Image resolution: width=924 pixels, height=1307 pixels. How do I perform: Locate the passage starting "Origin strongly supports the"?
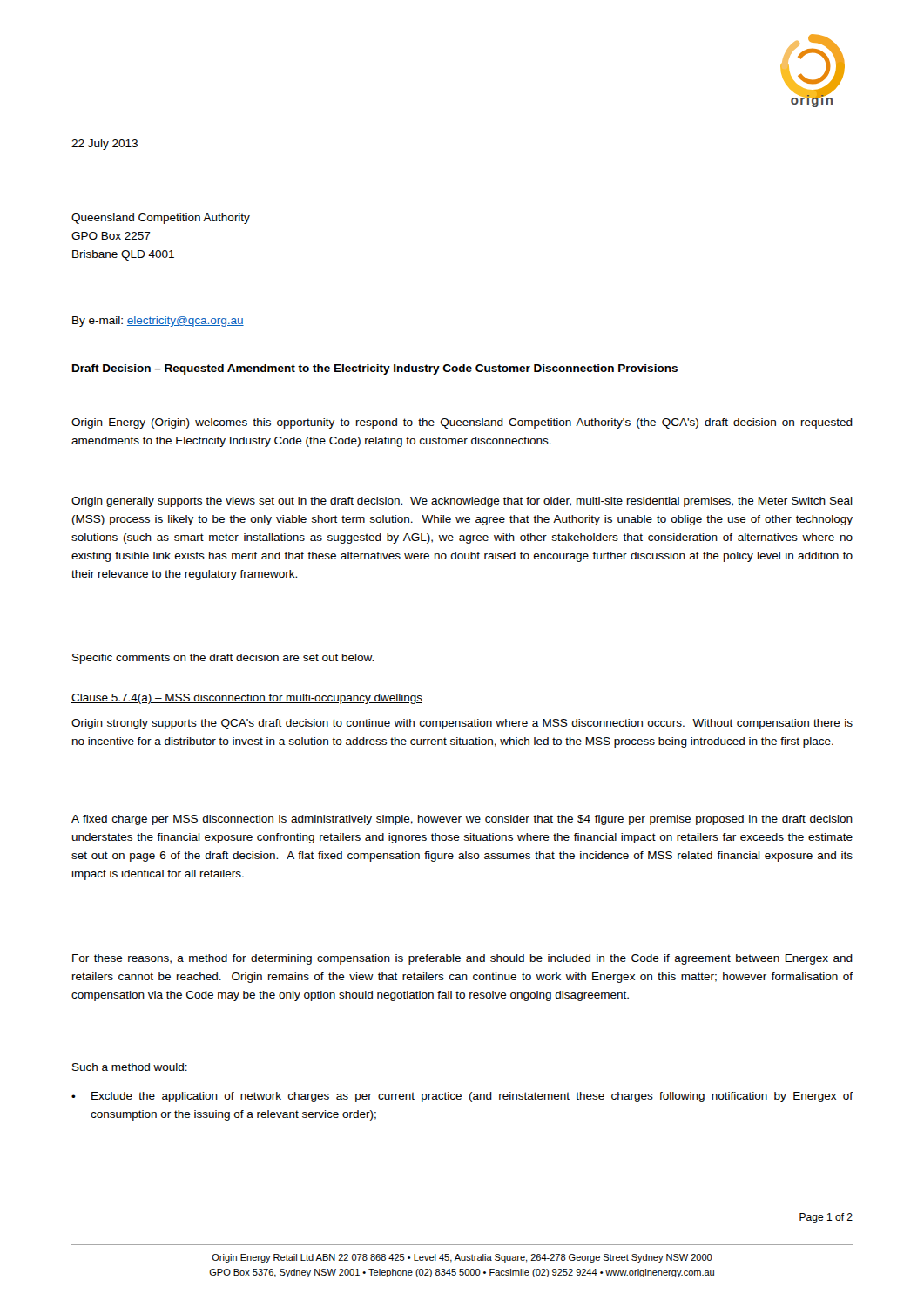[462, 732]
